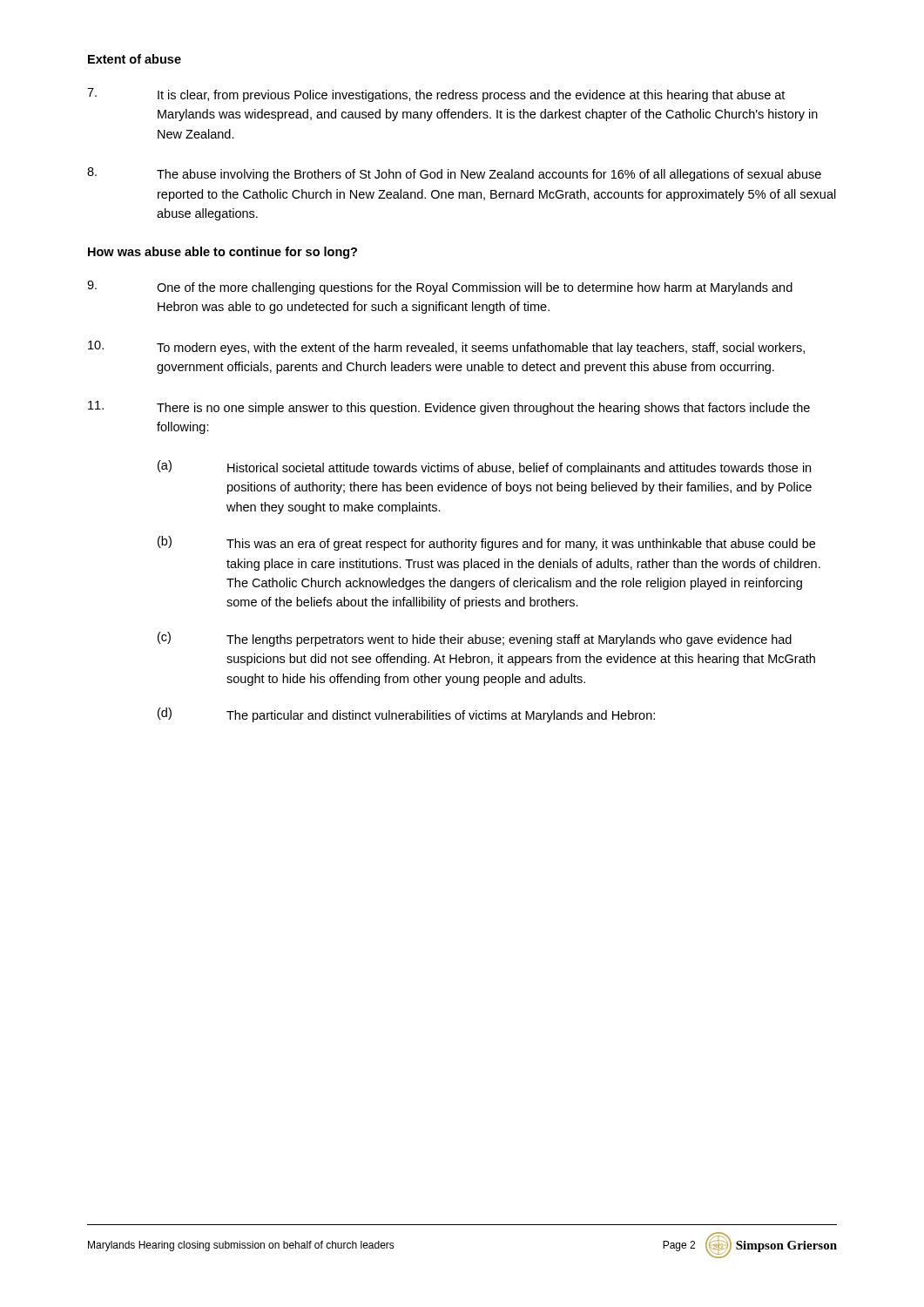Click the passage that begins "8. The abuse involving the Brothers"

pos(462,194)
